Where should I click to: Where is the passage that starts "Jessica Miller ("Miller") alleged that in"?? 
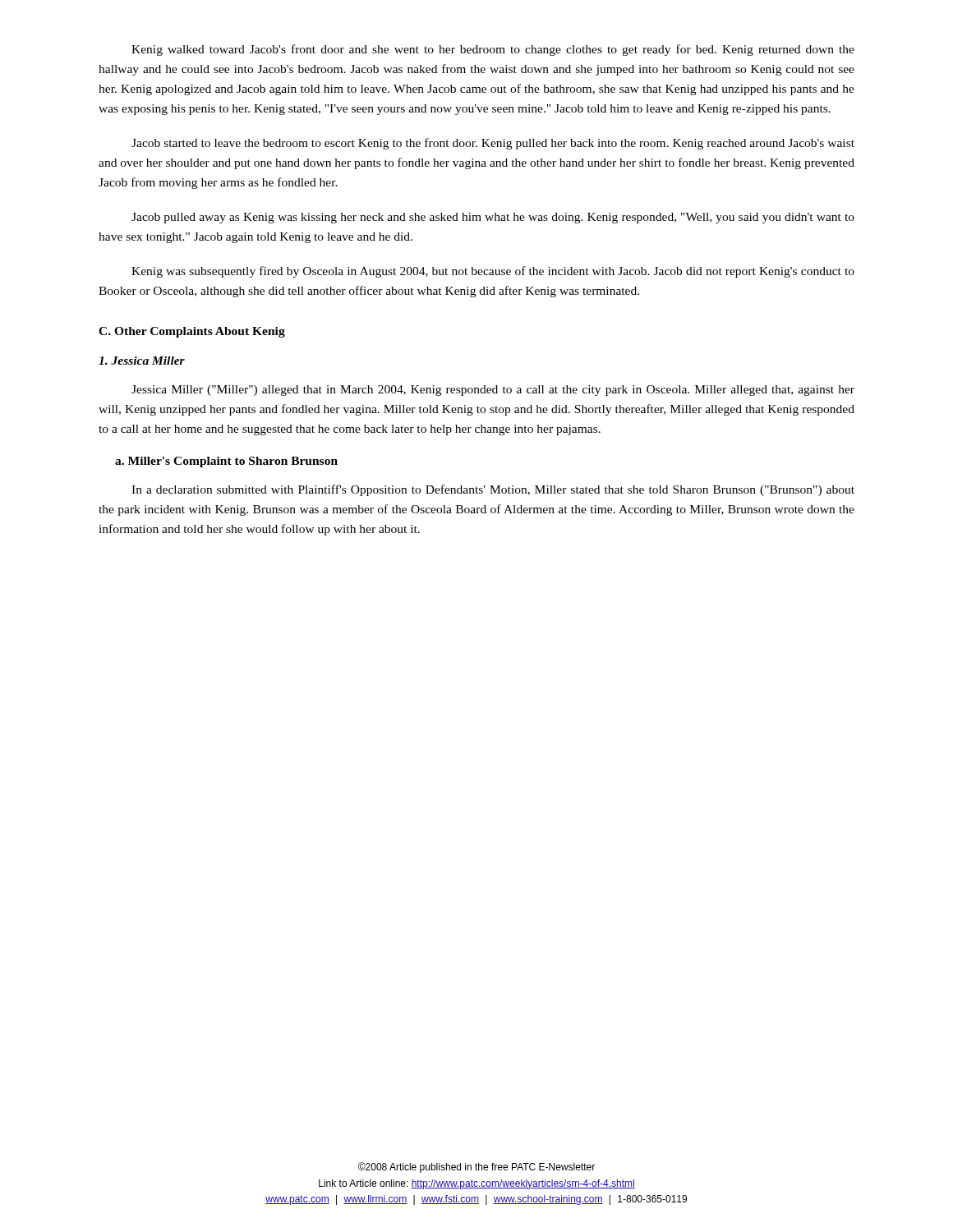click(x=476, y=409)
